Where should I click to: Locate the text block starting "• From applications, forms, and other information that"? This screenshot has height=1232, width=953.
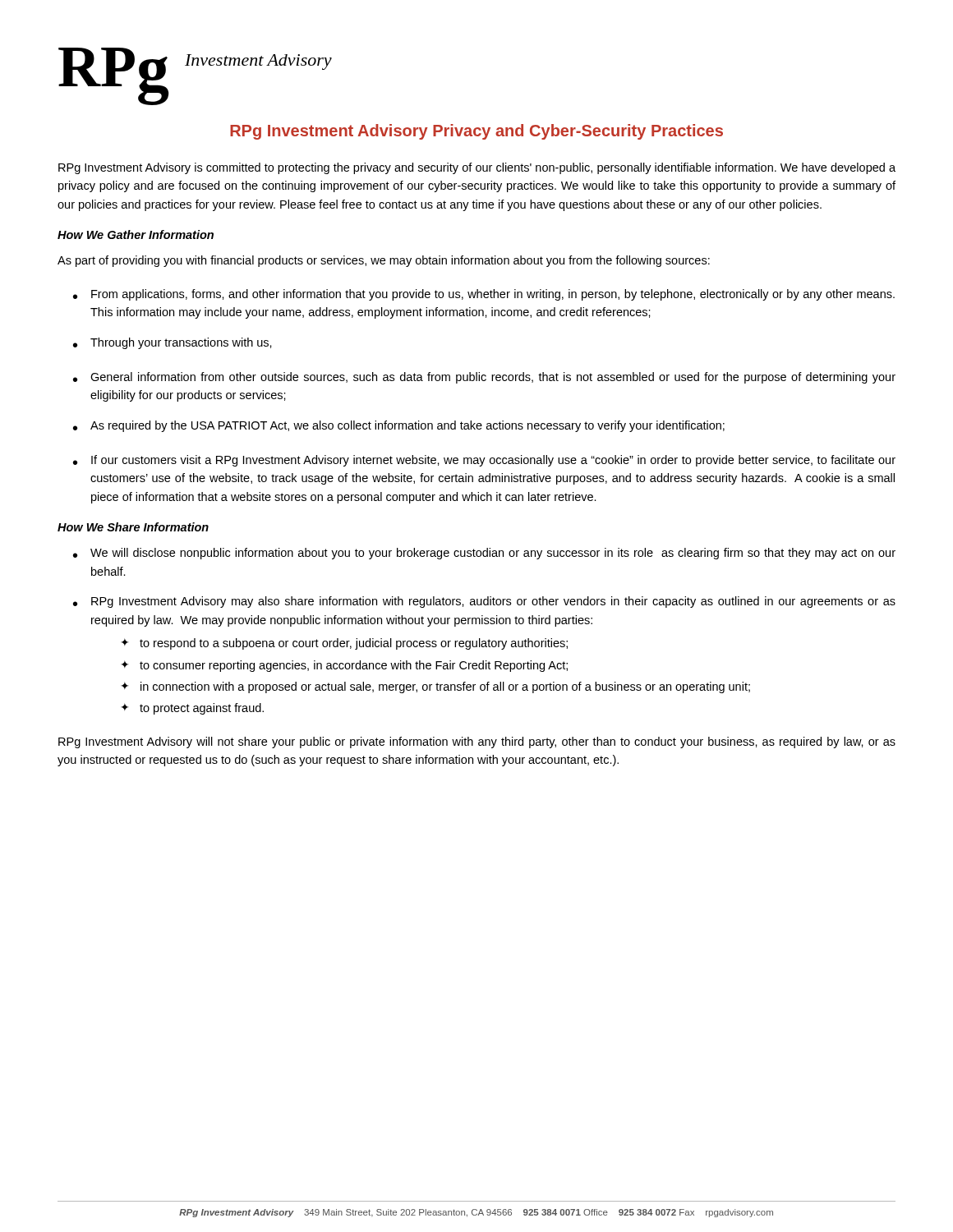(x=484, y=303)
